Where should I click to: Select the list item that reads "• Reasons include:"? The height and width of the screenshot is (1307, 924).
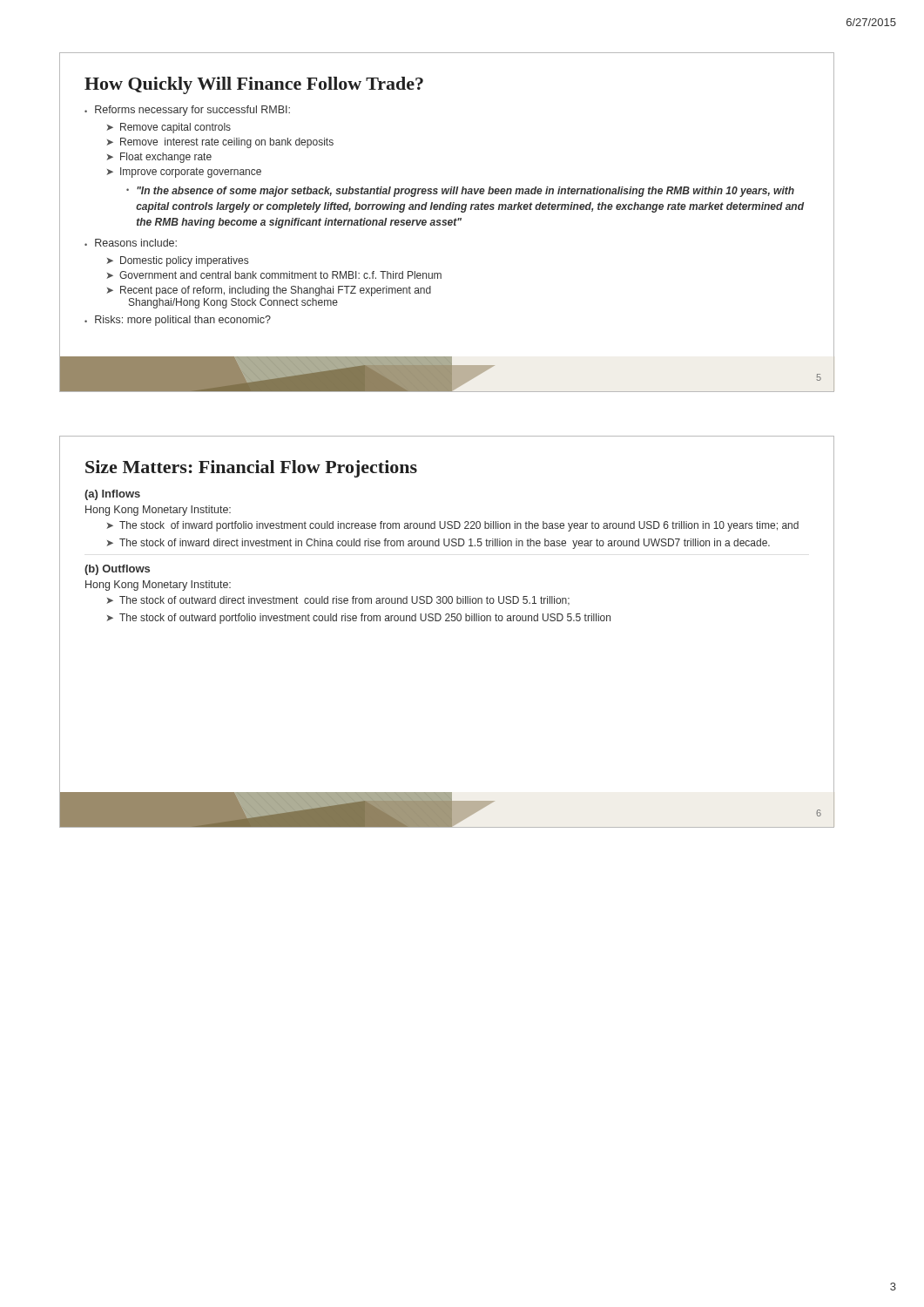131,243
